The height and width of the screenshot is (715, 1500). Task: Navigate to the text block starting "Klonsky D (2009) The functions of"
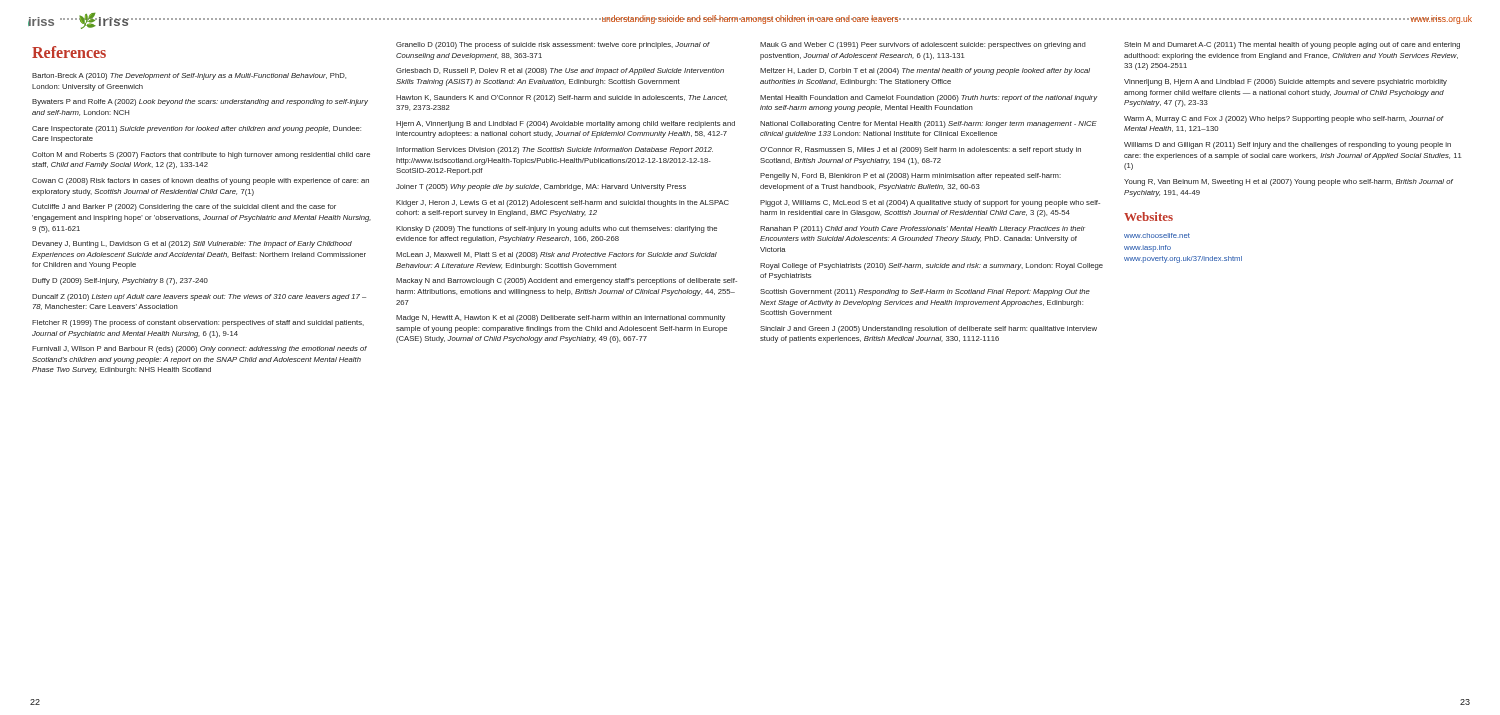[557, 234]
